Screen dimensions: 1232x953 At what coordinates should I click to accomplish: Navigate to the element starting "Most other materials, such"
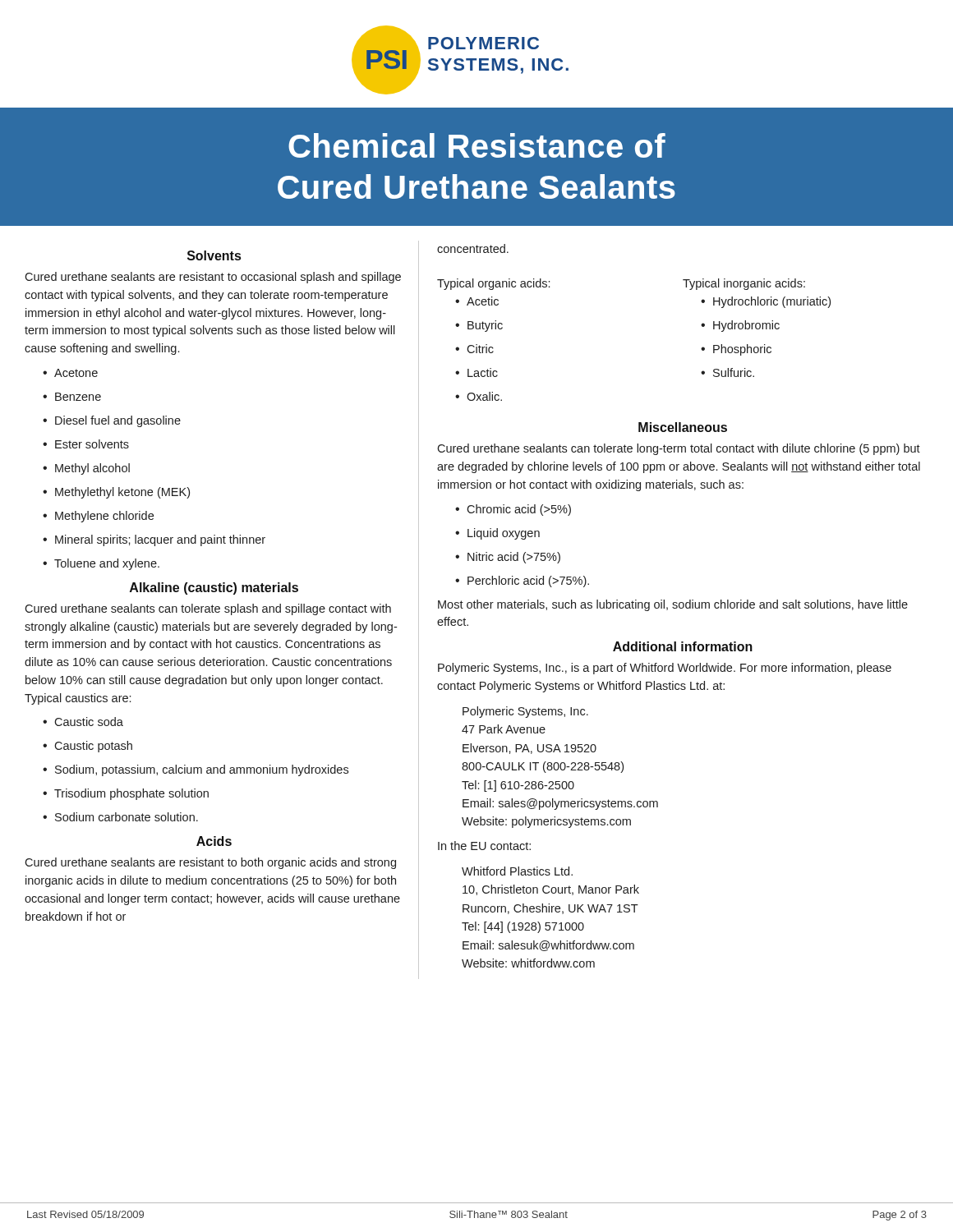(x=683, y=614)
